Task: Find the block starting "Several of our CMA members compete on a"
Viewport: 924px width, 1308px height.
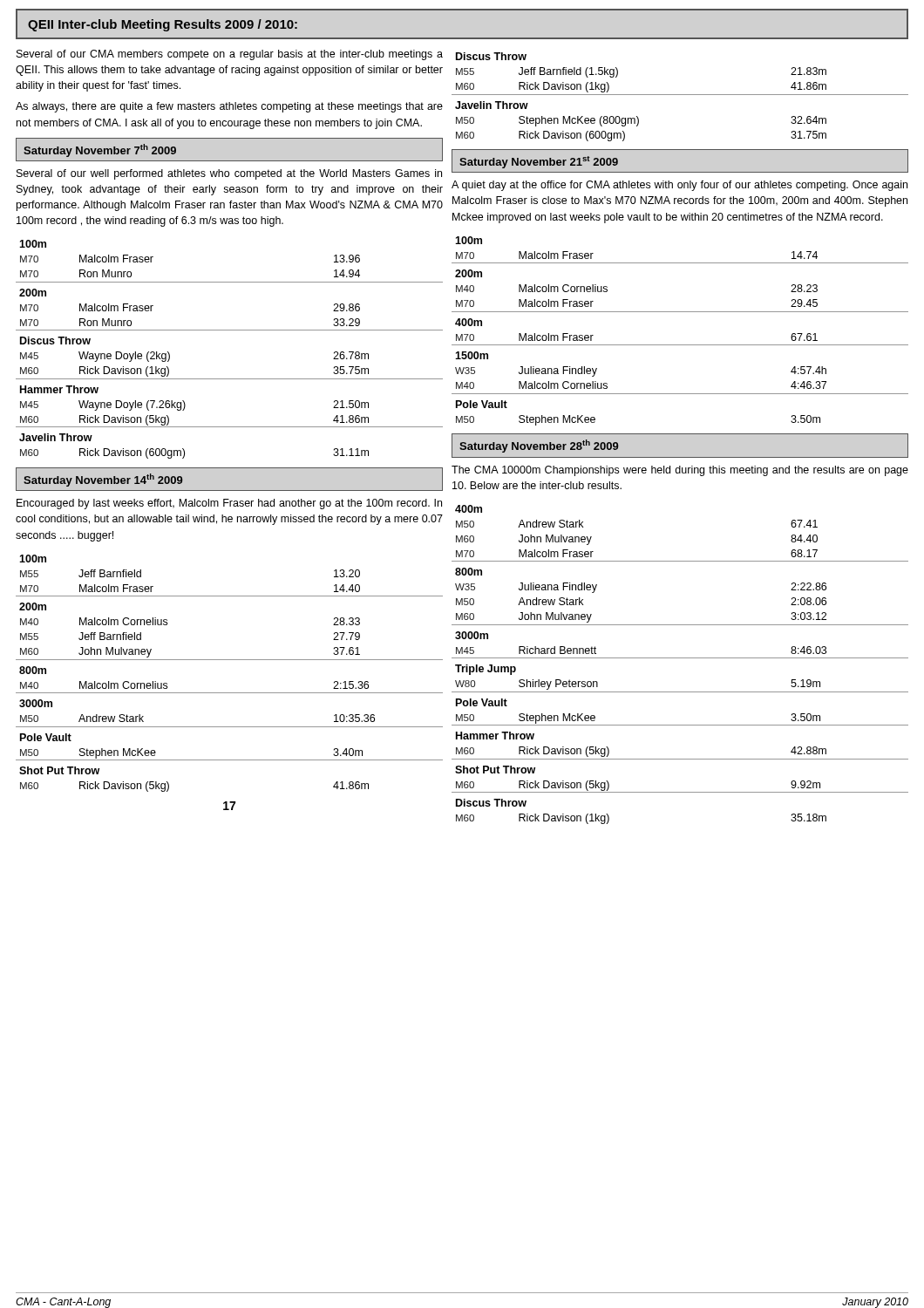Action: [x=229, y=70]
